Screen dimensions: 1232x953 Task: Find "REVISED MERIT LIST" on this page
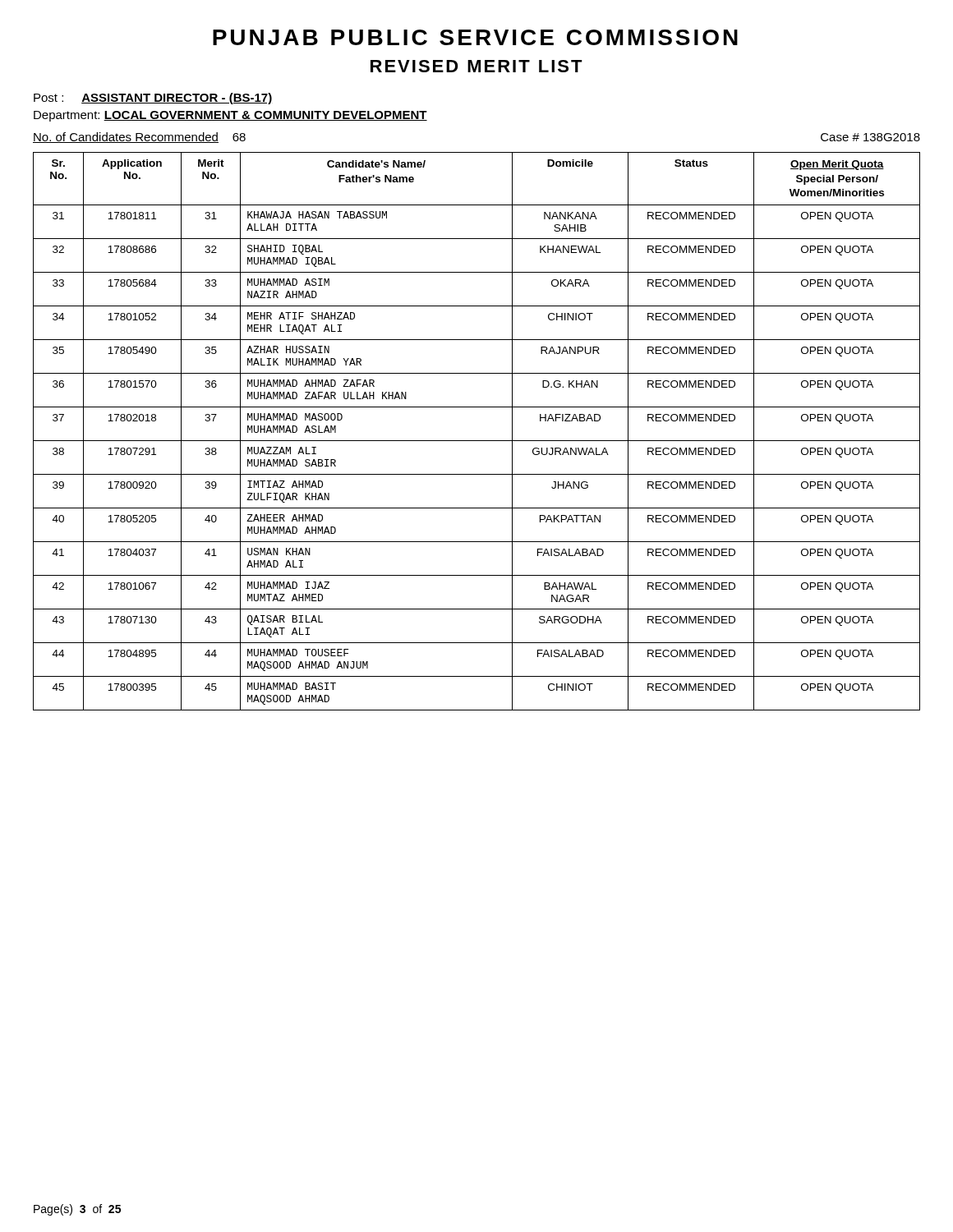(x=476, y=66)
